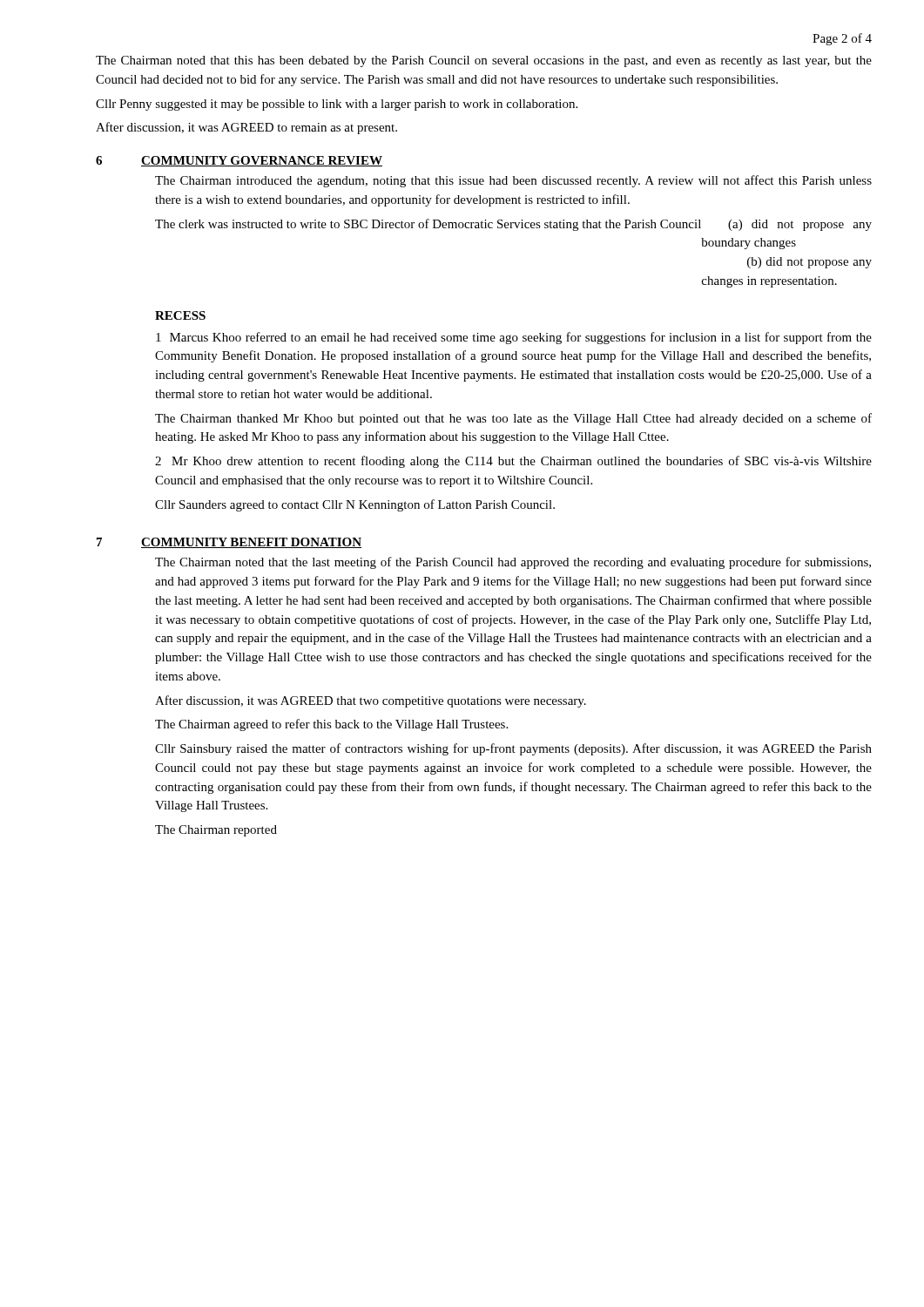Point to the block beginning "The Chairman agreed to refer this"
Viewport: 924px width, 1307px height.
click(332, 724)
